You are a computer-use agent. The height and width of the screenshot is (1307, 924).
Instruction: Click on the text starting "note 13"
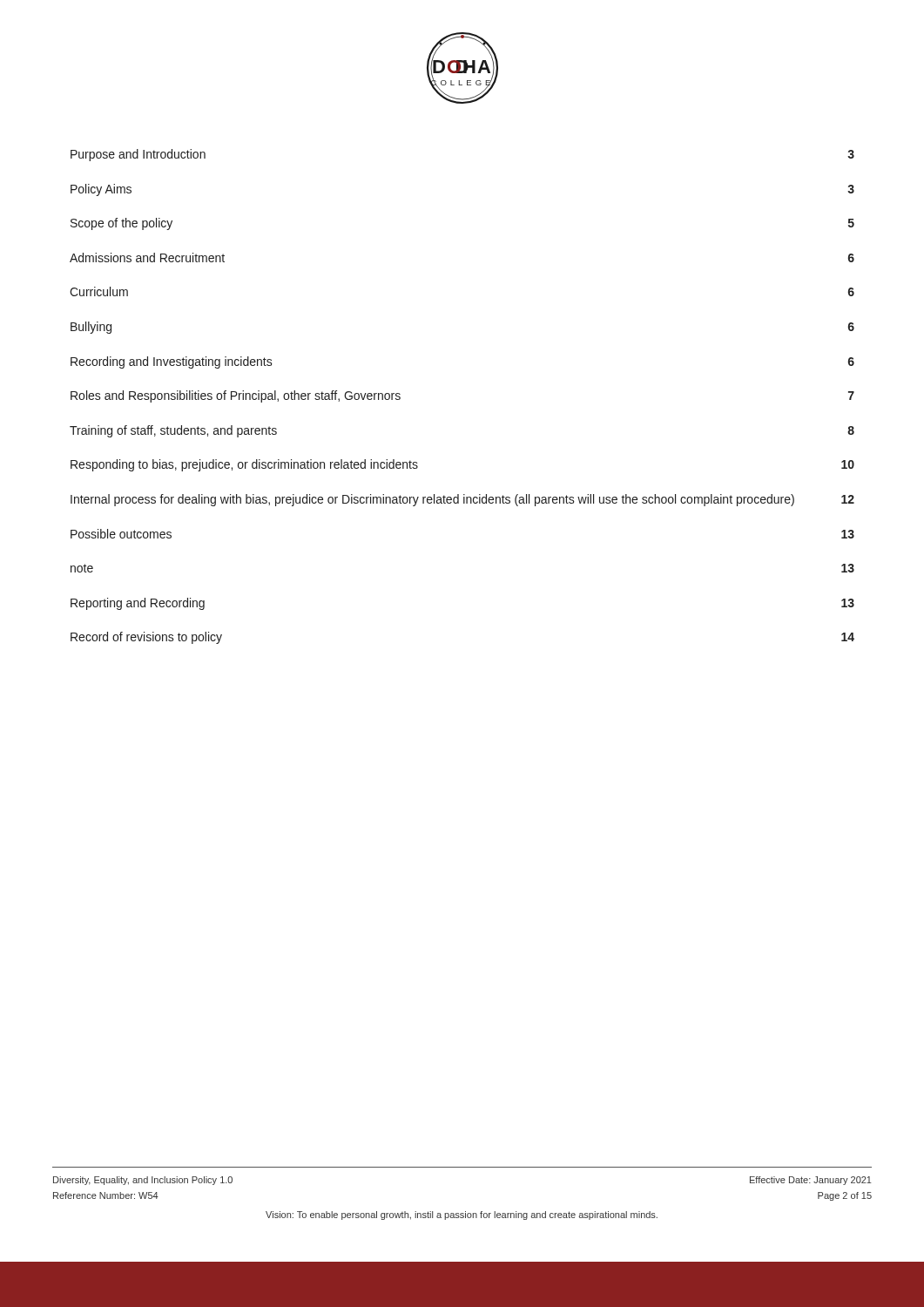[85, 568]
